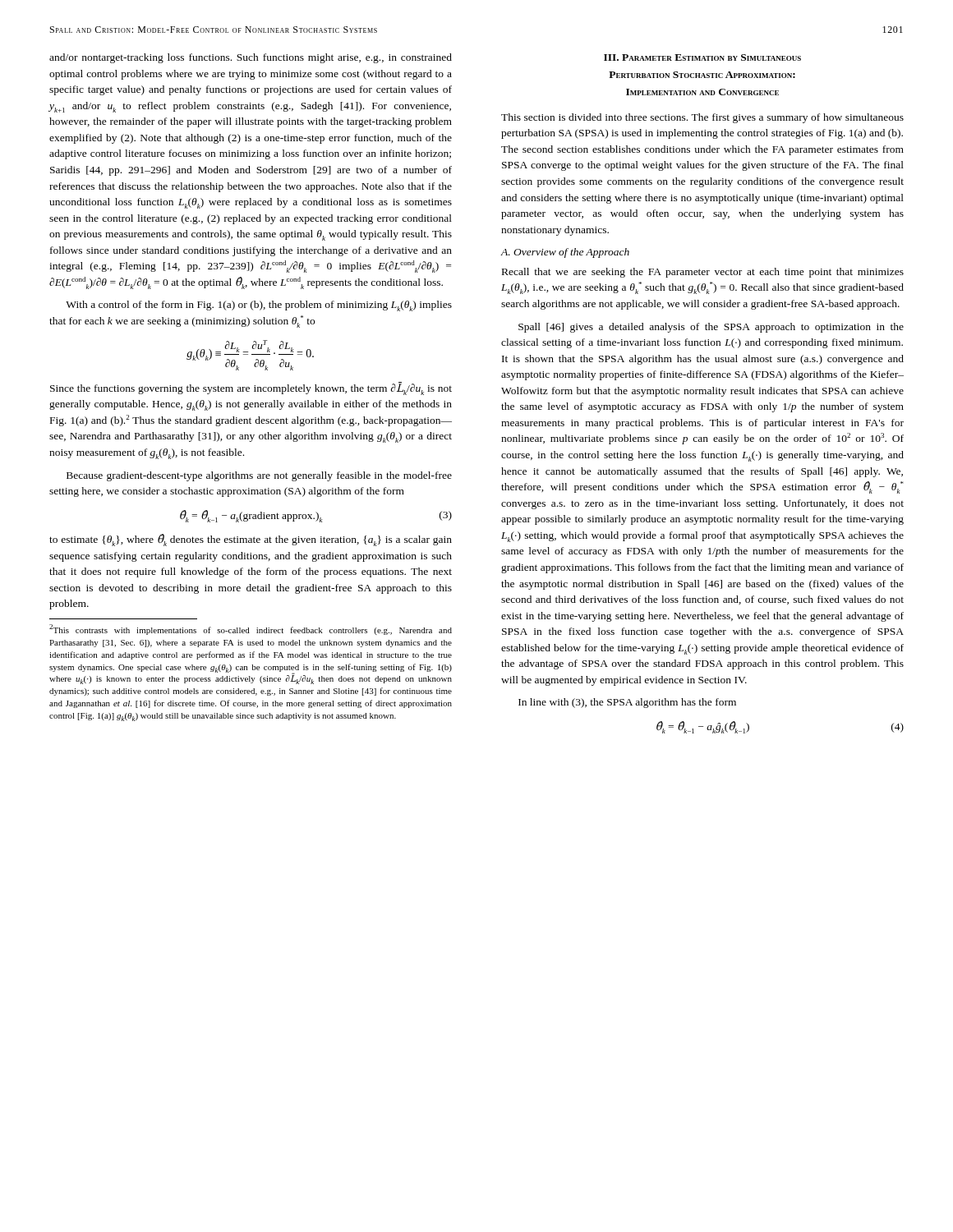Point to the formula beginning "θ̂k = θ̂k−1 − ak(gradient approx.)k"

(x=315, y=515)
